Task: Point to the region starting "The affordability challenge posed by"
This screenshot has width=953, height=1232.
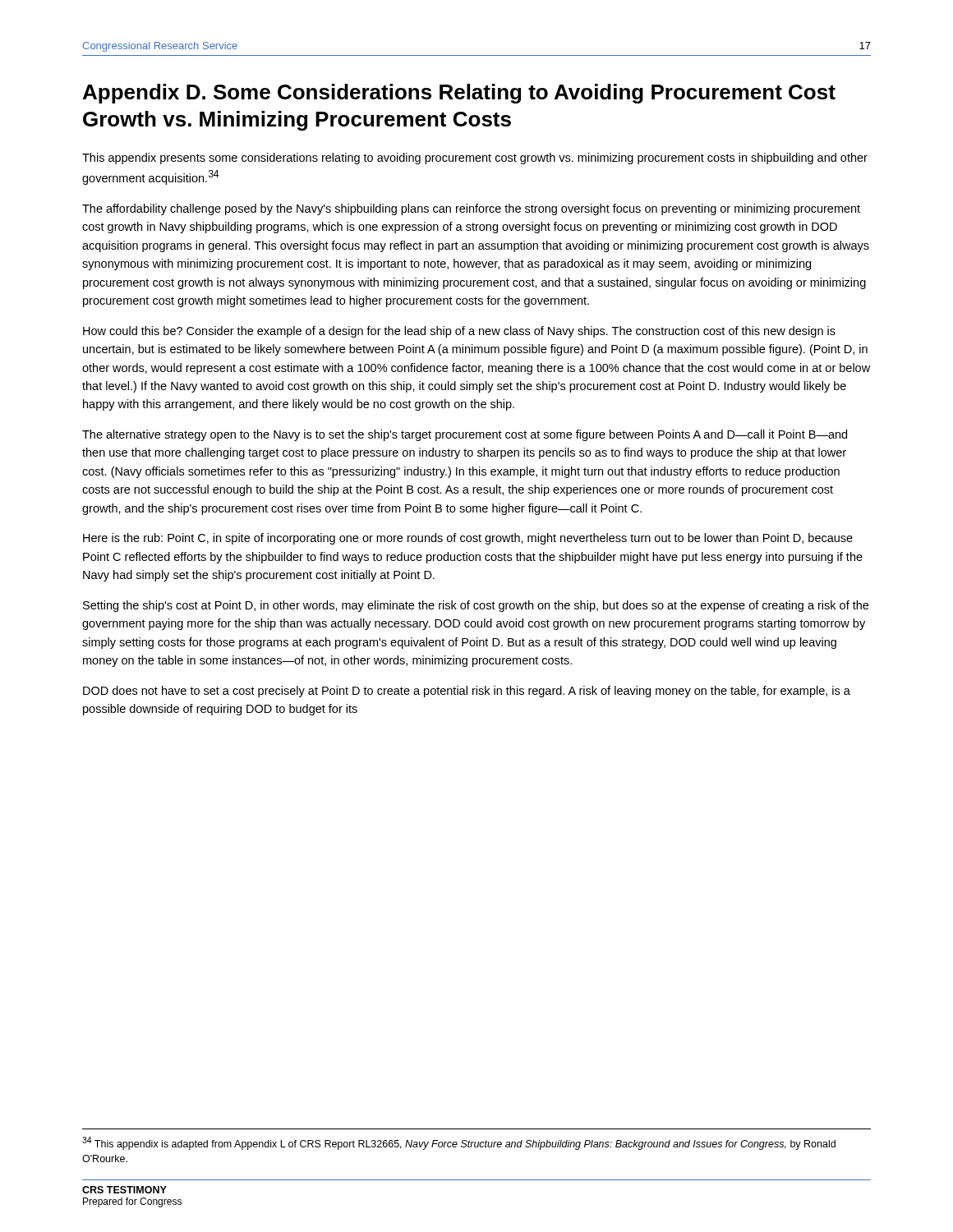Action: [476, 255]
